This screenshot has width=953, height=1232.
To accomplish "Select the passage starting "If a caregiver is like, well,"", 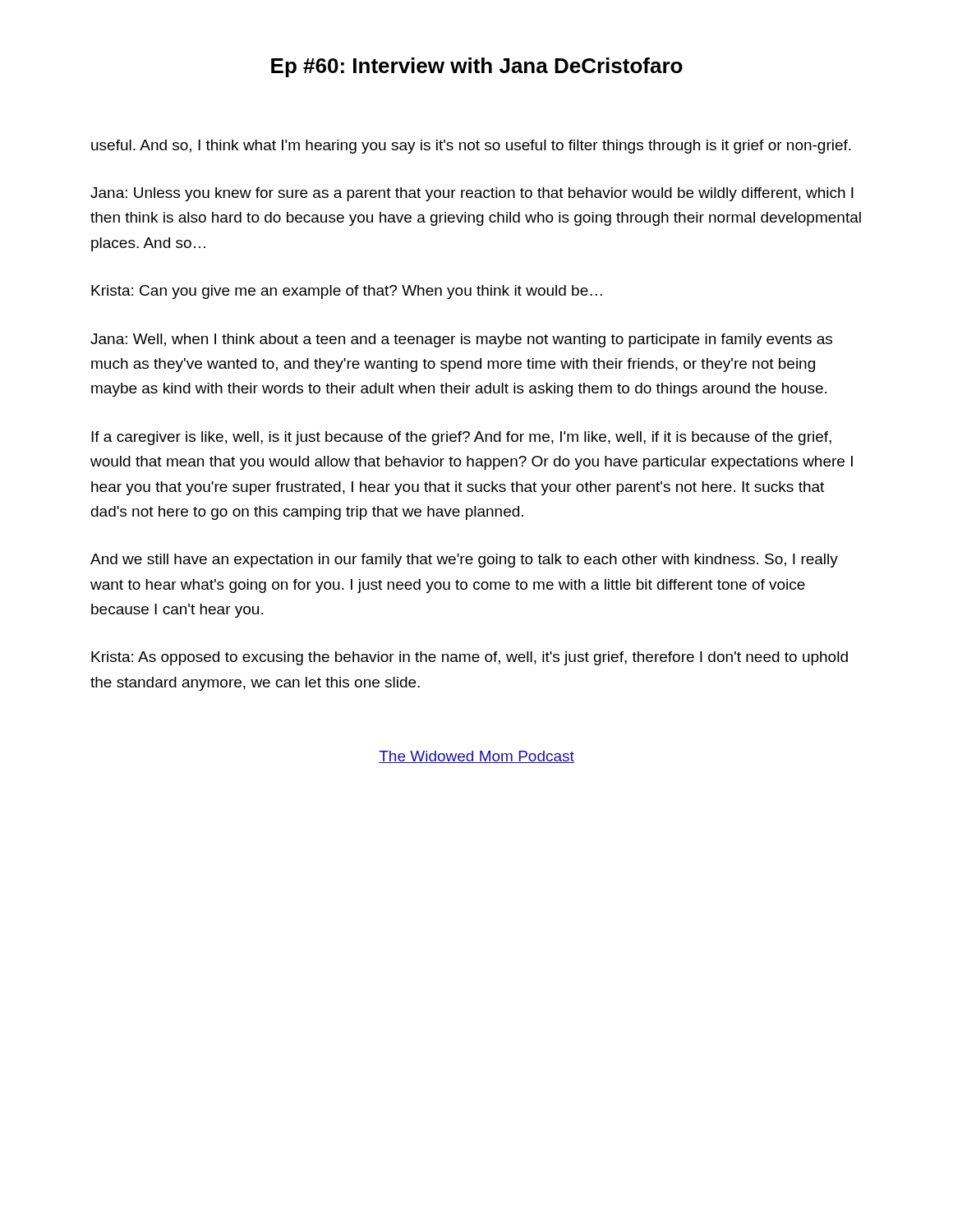I will click(472, 474).
